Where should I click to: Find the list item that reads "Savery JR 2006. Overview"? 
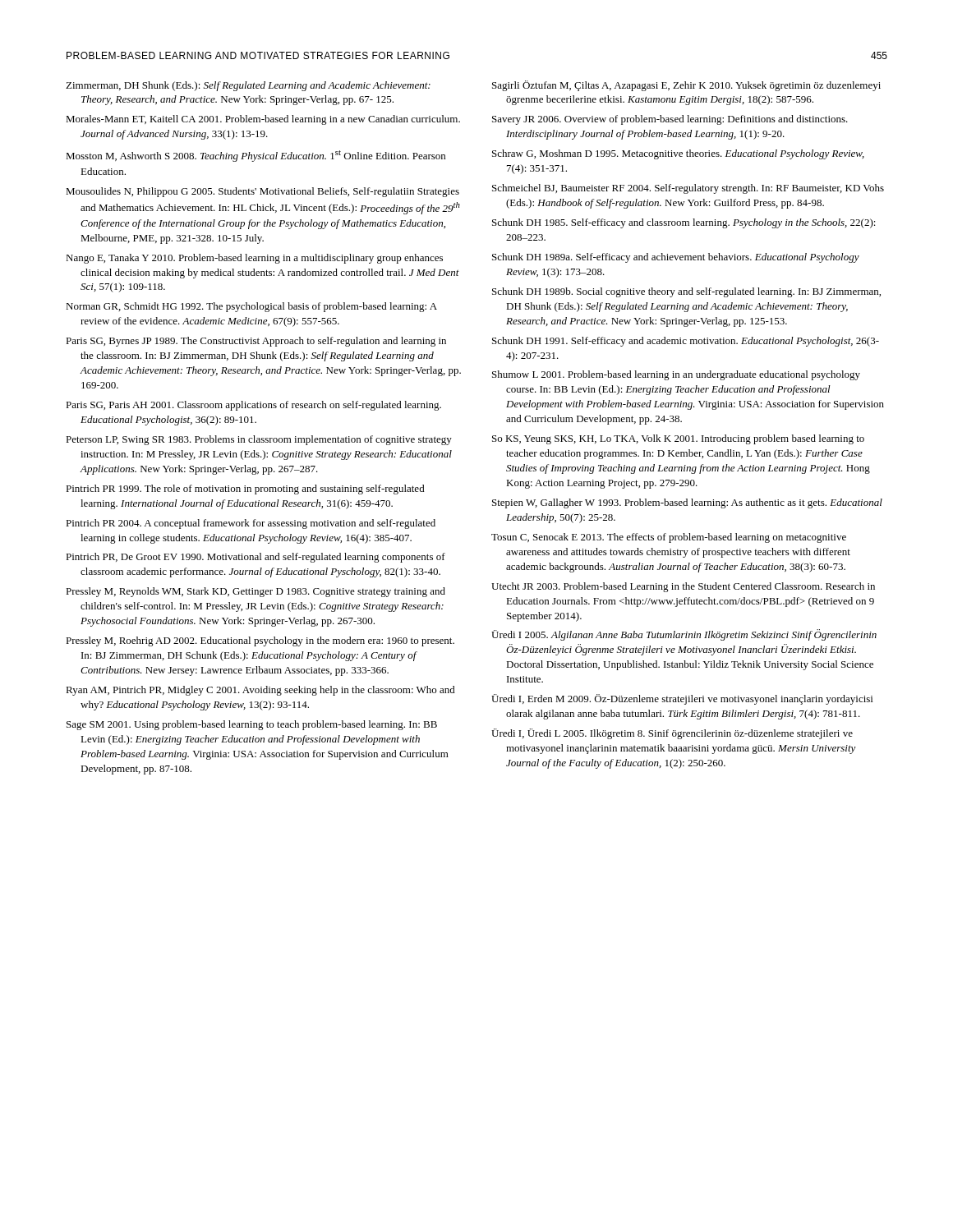670,126
